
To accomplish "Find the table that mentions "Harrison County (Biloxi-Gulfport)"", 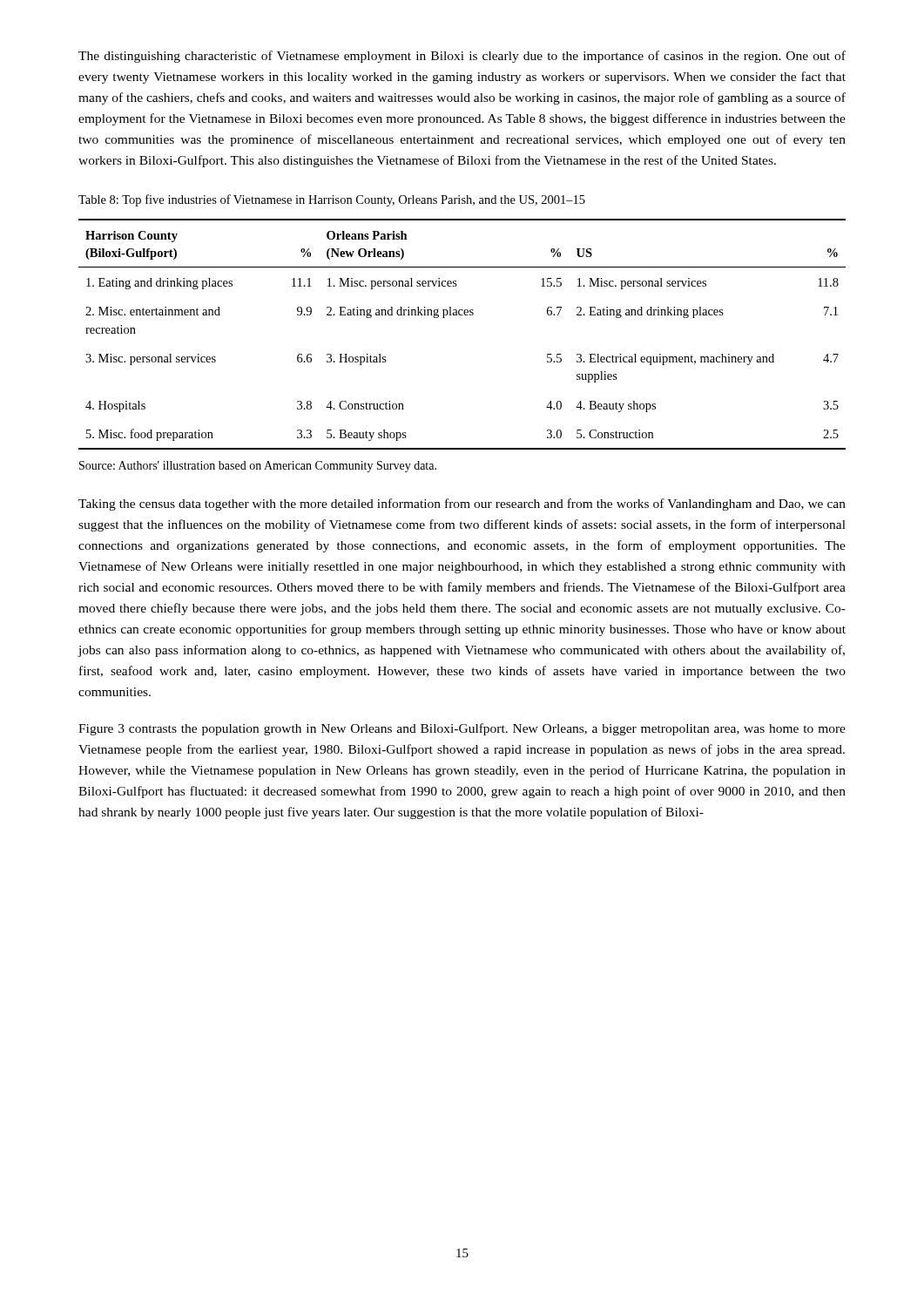I will pyautogui.click(x=462, y=334).
